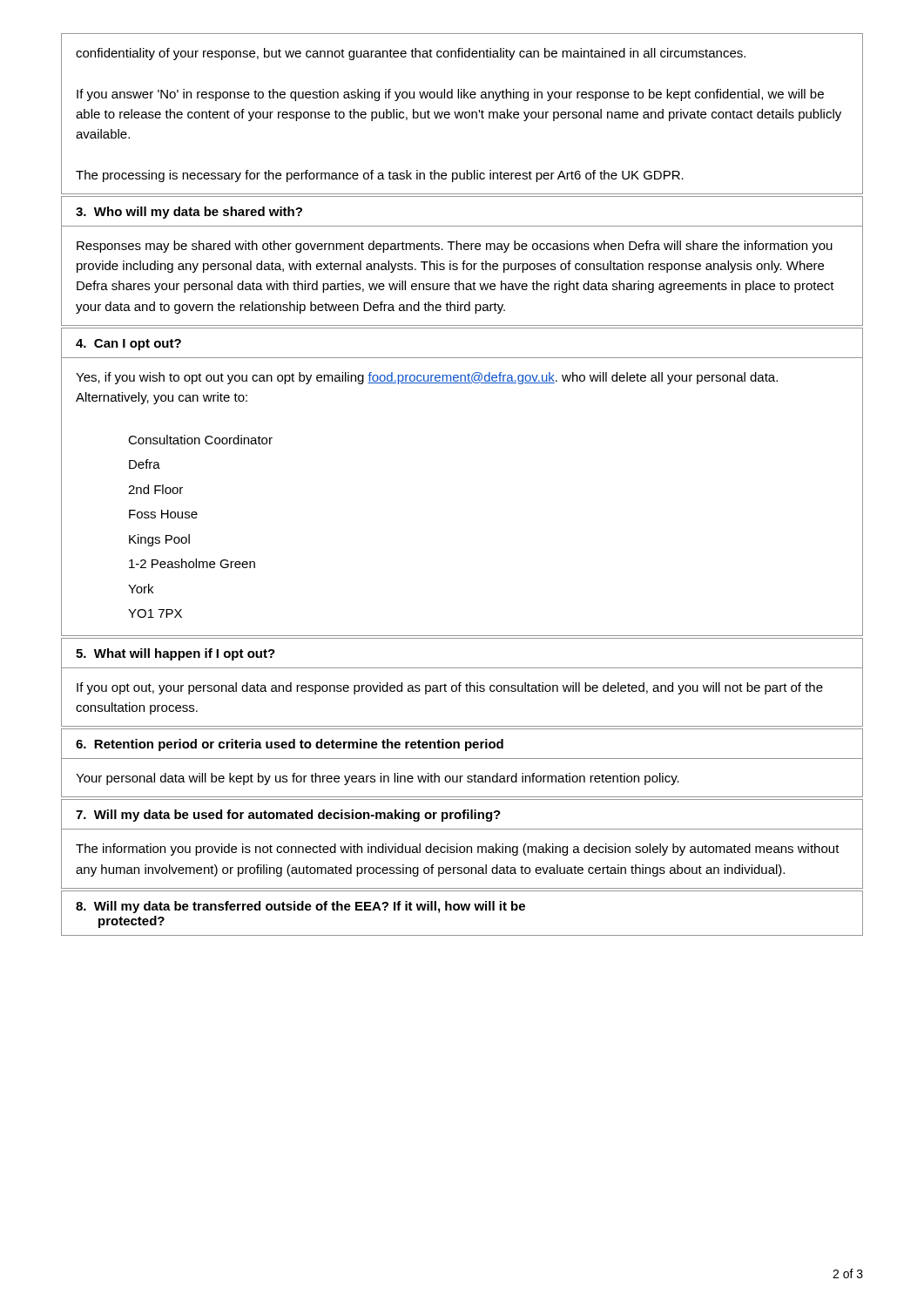Point to the text block starting "If you opt out, your personal data and"
Screen dimensions: 1307x924
point(449,697)
